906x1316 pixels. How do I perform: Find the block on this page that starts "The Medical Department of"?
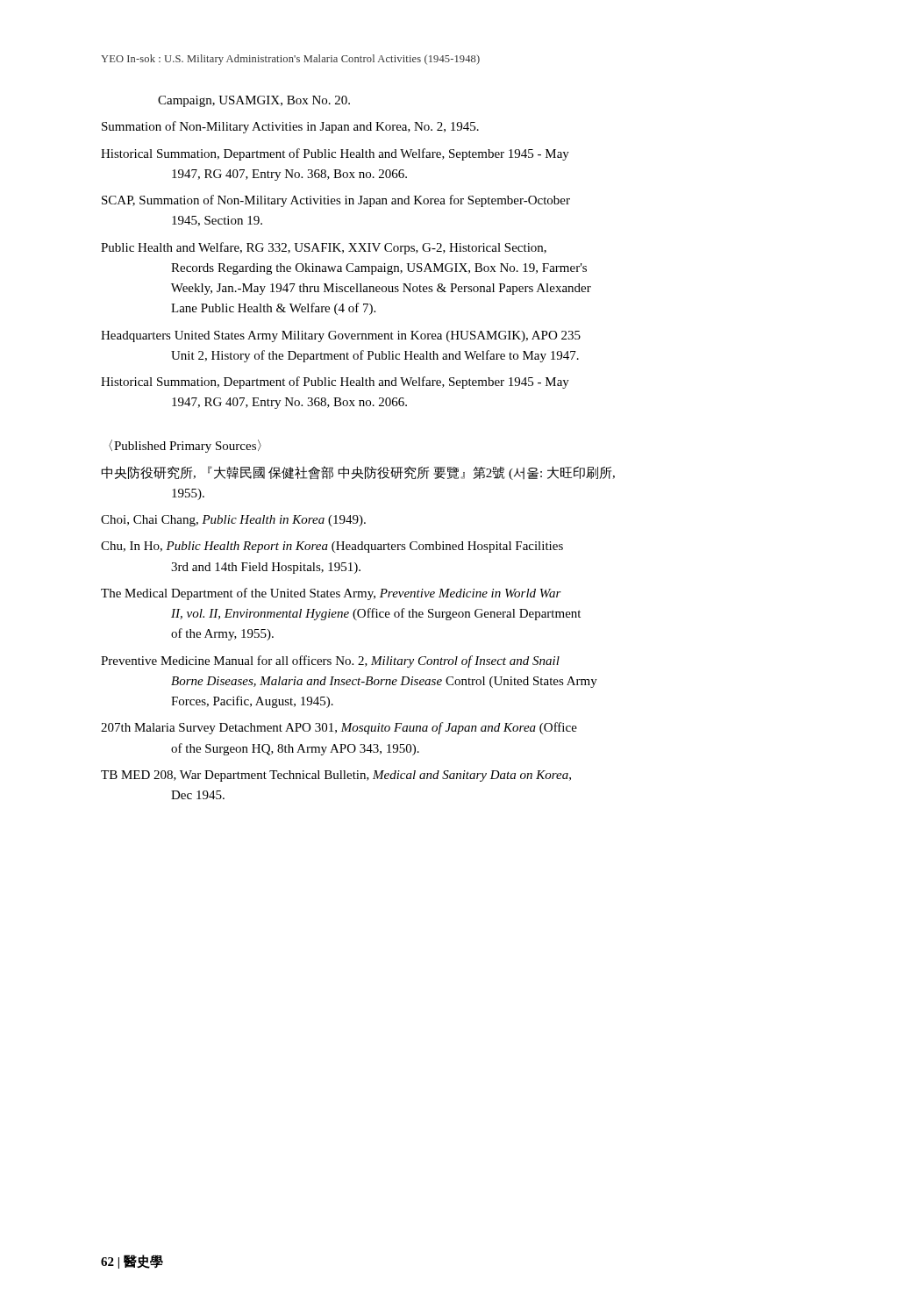point(341,613)
